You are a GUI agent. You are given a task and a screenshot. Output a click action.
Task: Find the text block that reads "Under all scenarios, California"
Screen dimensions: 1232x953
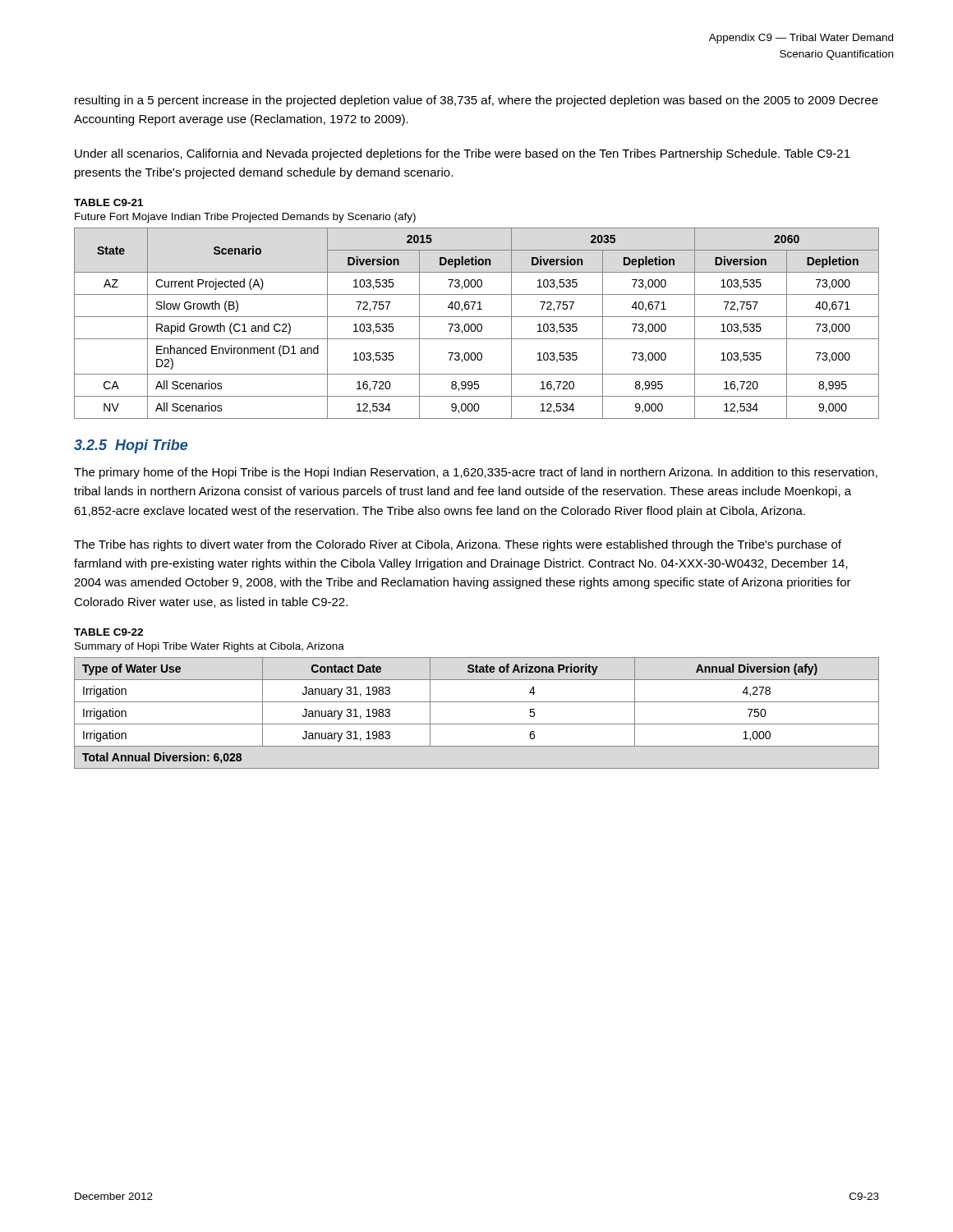(x=462, y=162)
